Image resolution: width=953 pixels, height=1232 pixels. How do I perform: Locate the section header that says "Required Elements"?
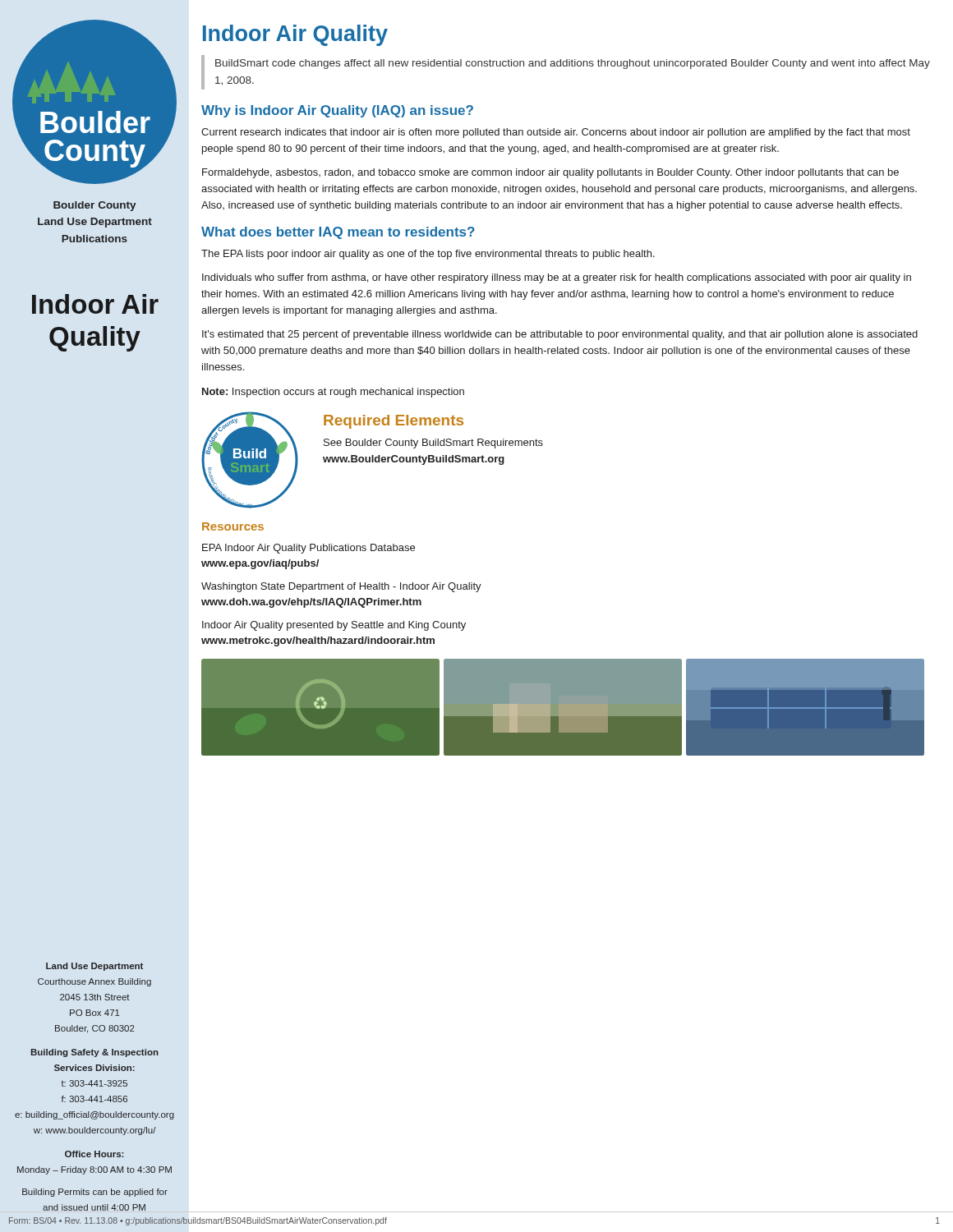tap(394, 420)
